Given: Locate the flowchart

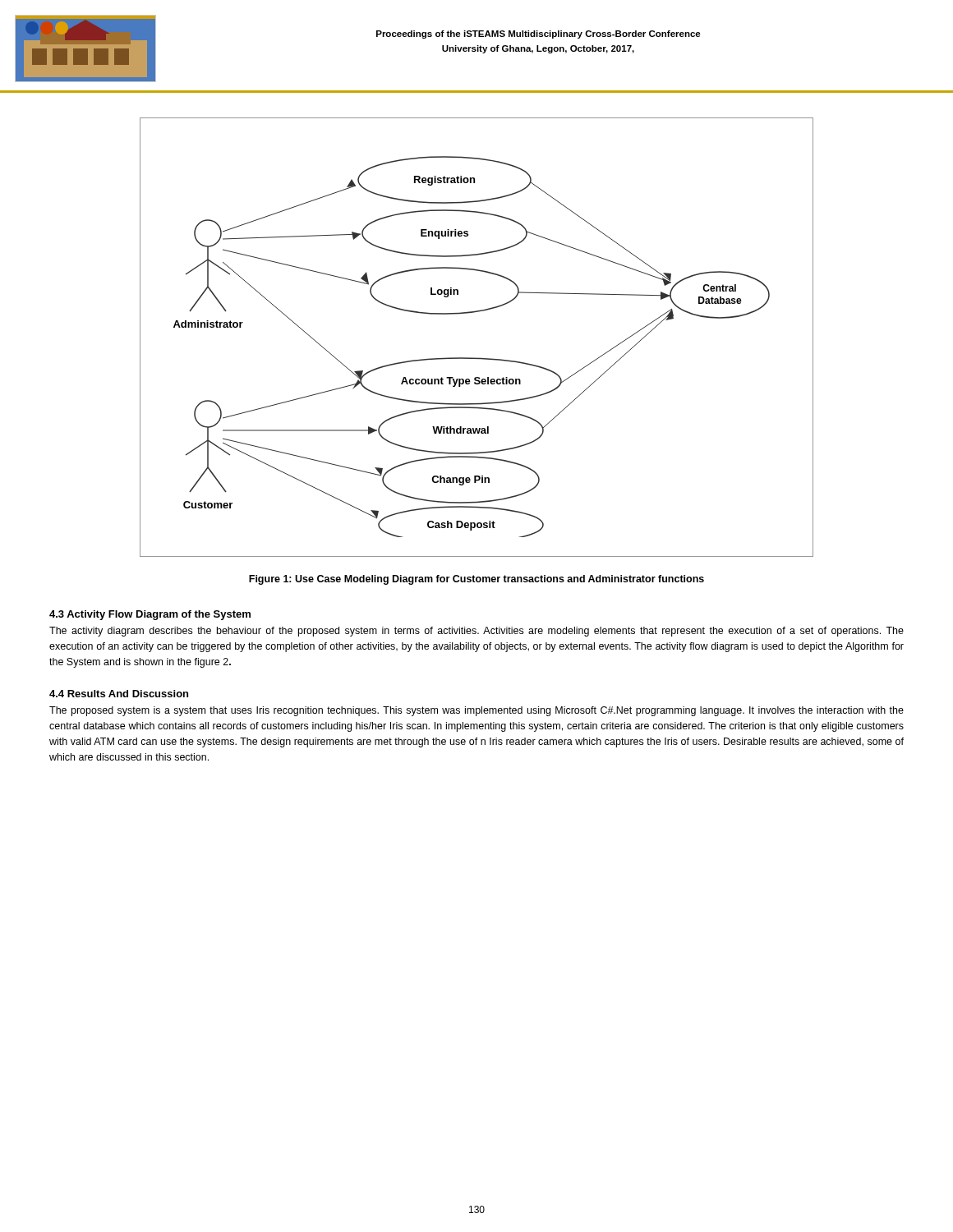Looking at the screenshot, I should (x=476, y=337).
